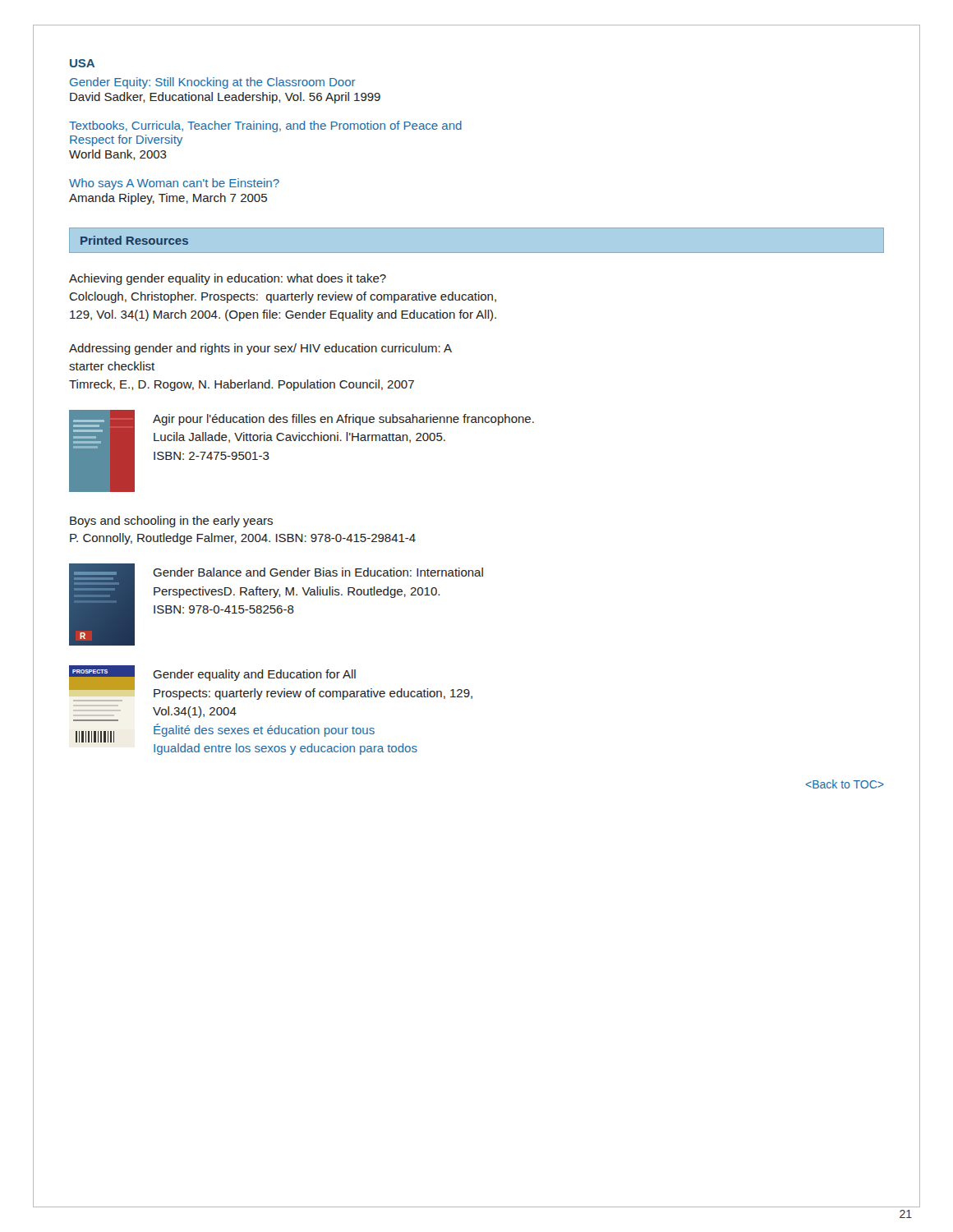Point to the block beginning "Achieving gender equality in education: what does it"
Image resolution: width=953 pixels, height=1232 pixels.
pos(283,296)
